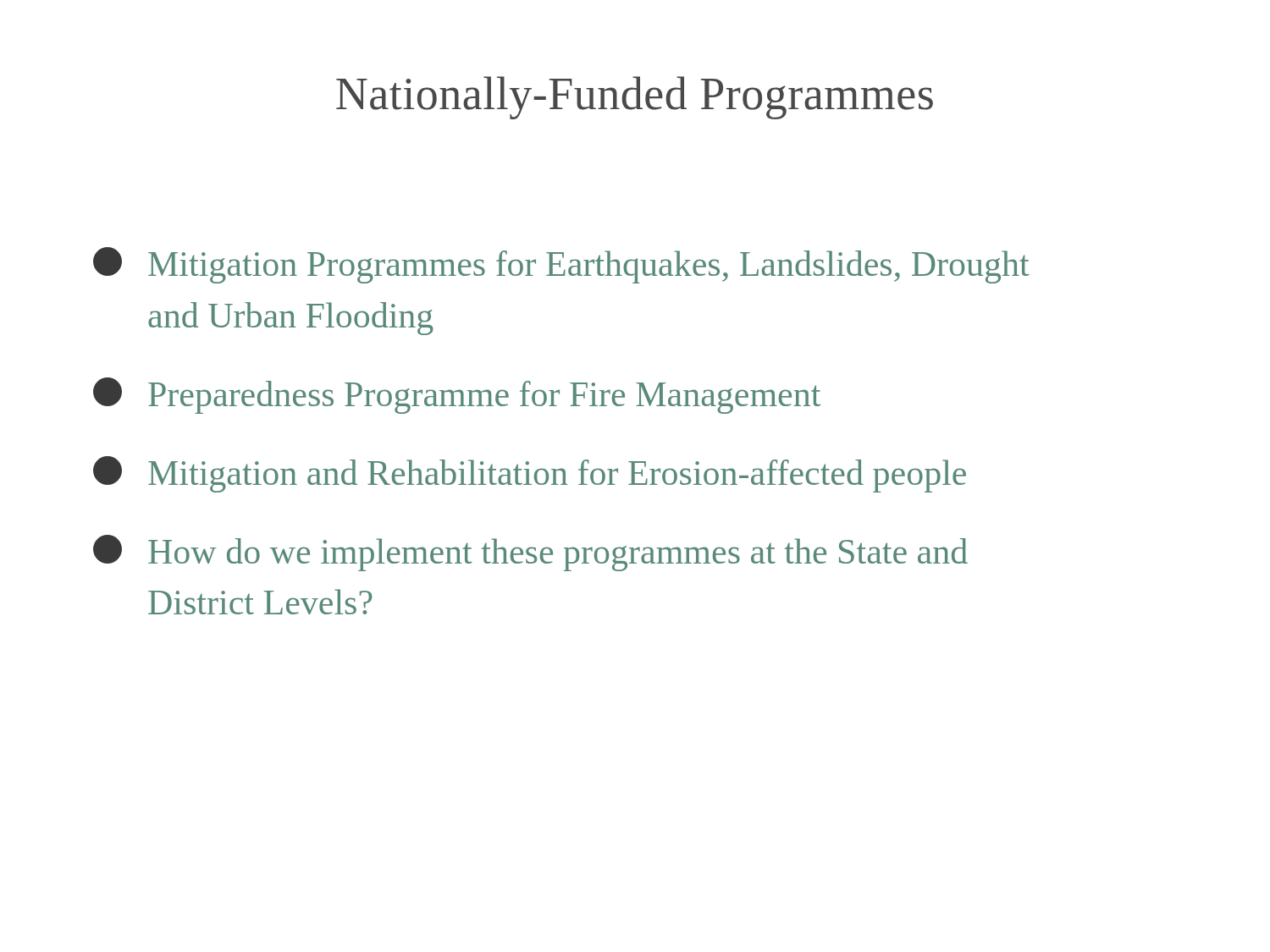This screenshot has height=952, width=1270.
Task: Find the list item containing "Preparedness Programme for Fire Management"
Action: tap(457, 395)
